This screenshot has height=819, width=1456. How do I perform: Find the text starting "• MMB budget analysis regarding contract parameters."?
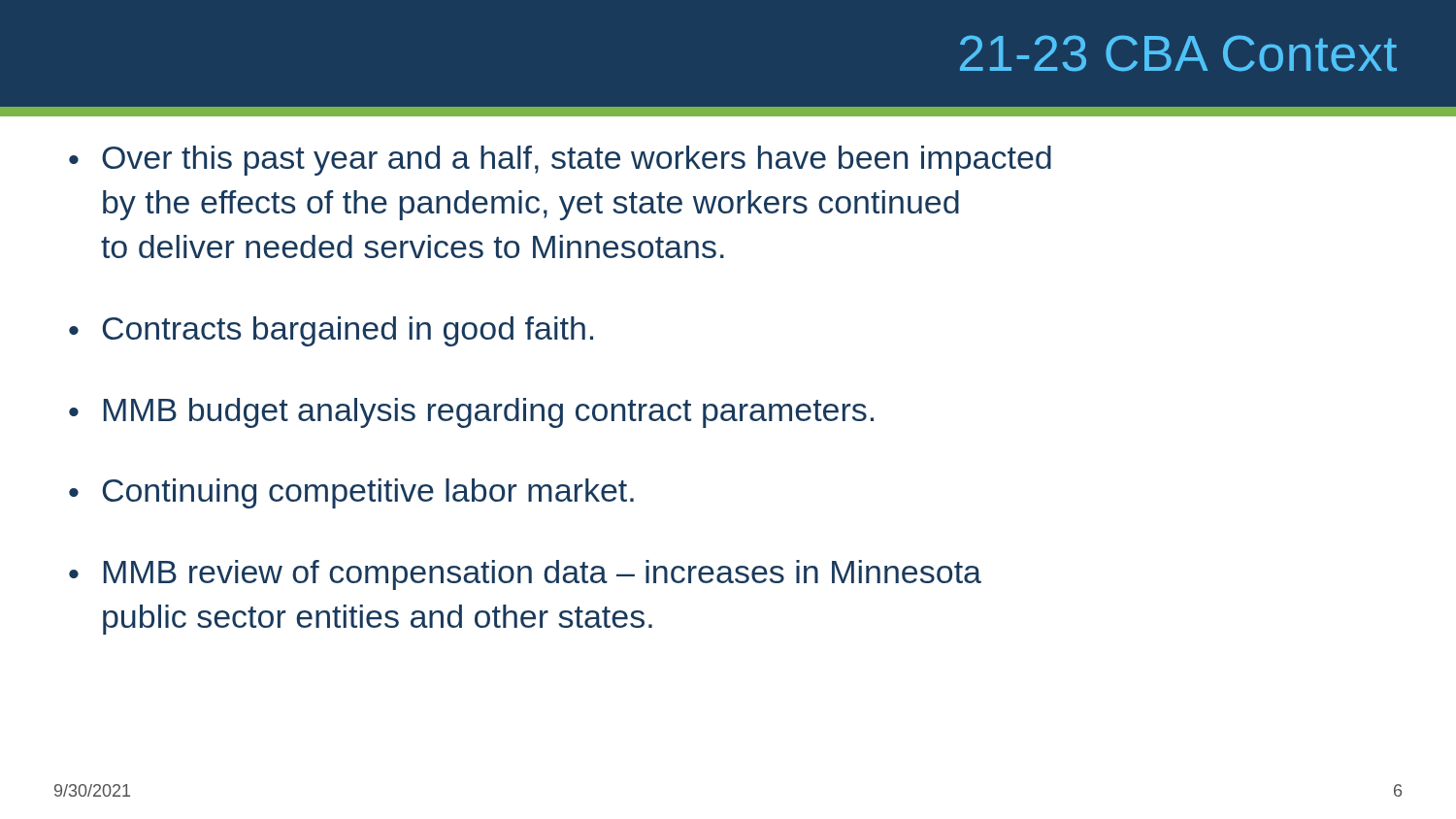(x=472, y=410)
